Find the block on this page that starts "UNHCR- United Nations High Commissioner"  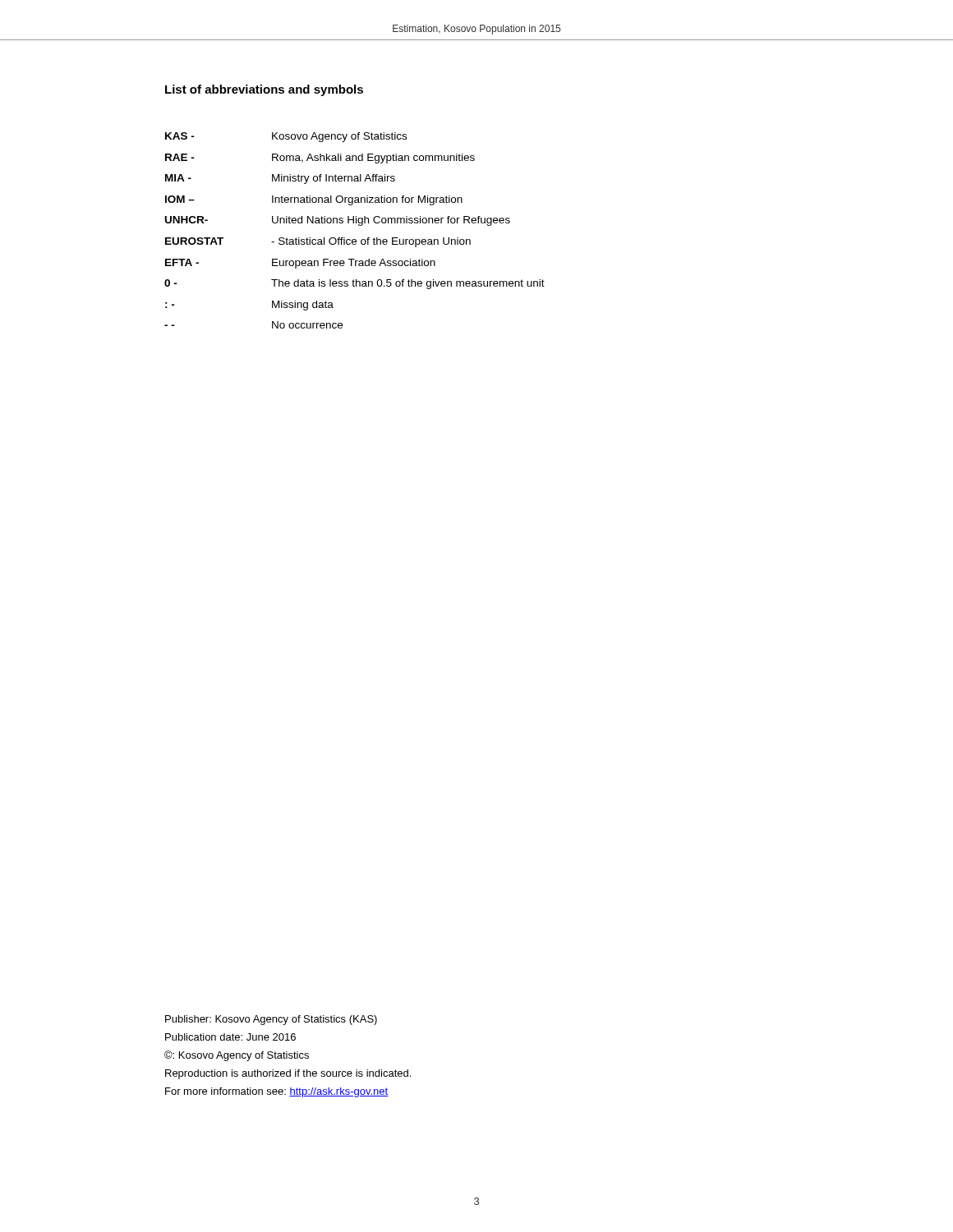point(476,220)
